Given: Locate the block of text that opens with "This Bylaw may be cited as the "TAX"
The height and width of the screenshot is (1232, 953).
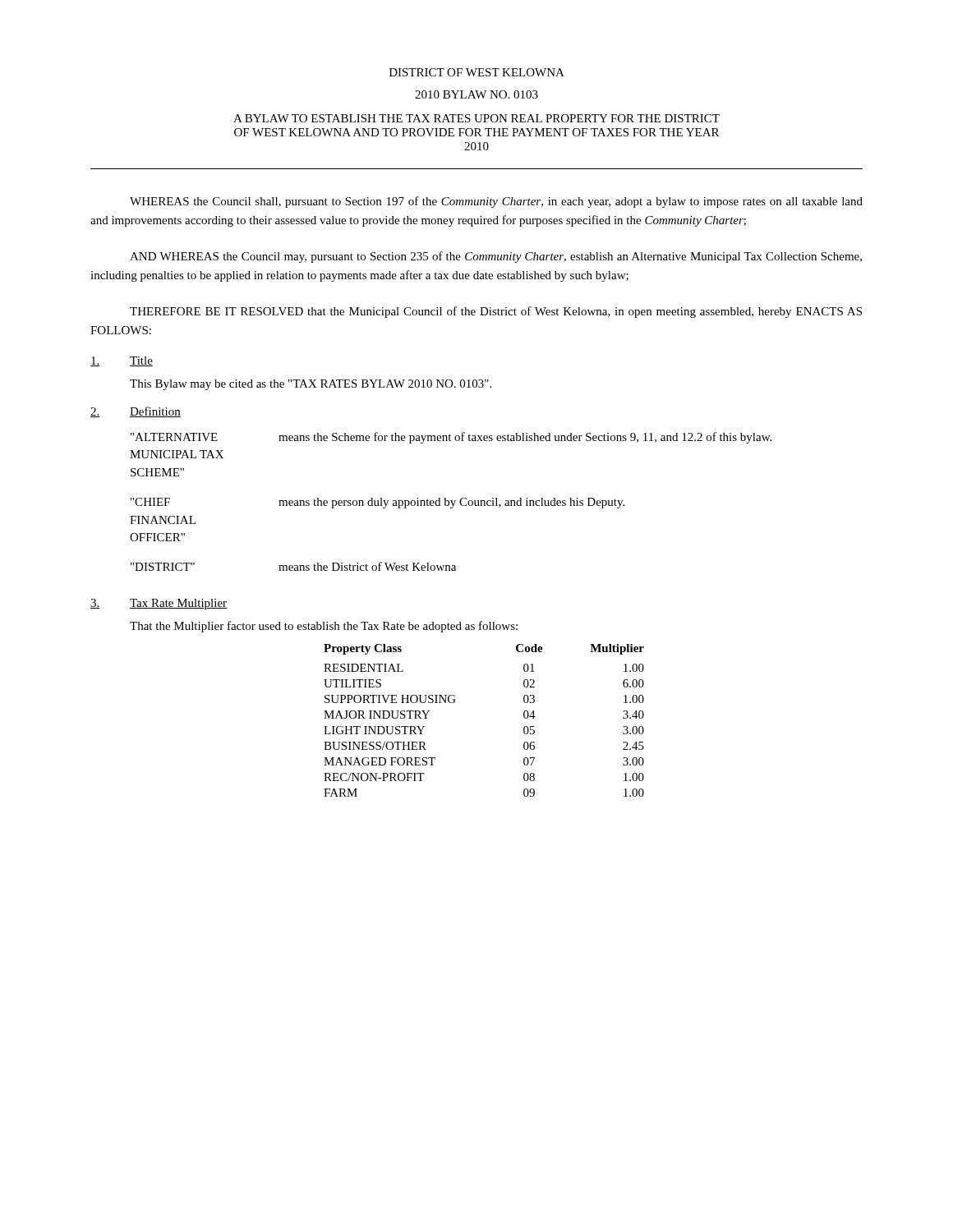Looking at the screenshot, I should point(311,384).
